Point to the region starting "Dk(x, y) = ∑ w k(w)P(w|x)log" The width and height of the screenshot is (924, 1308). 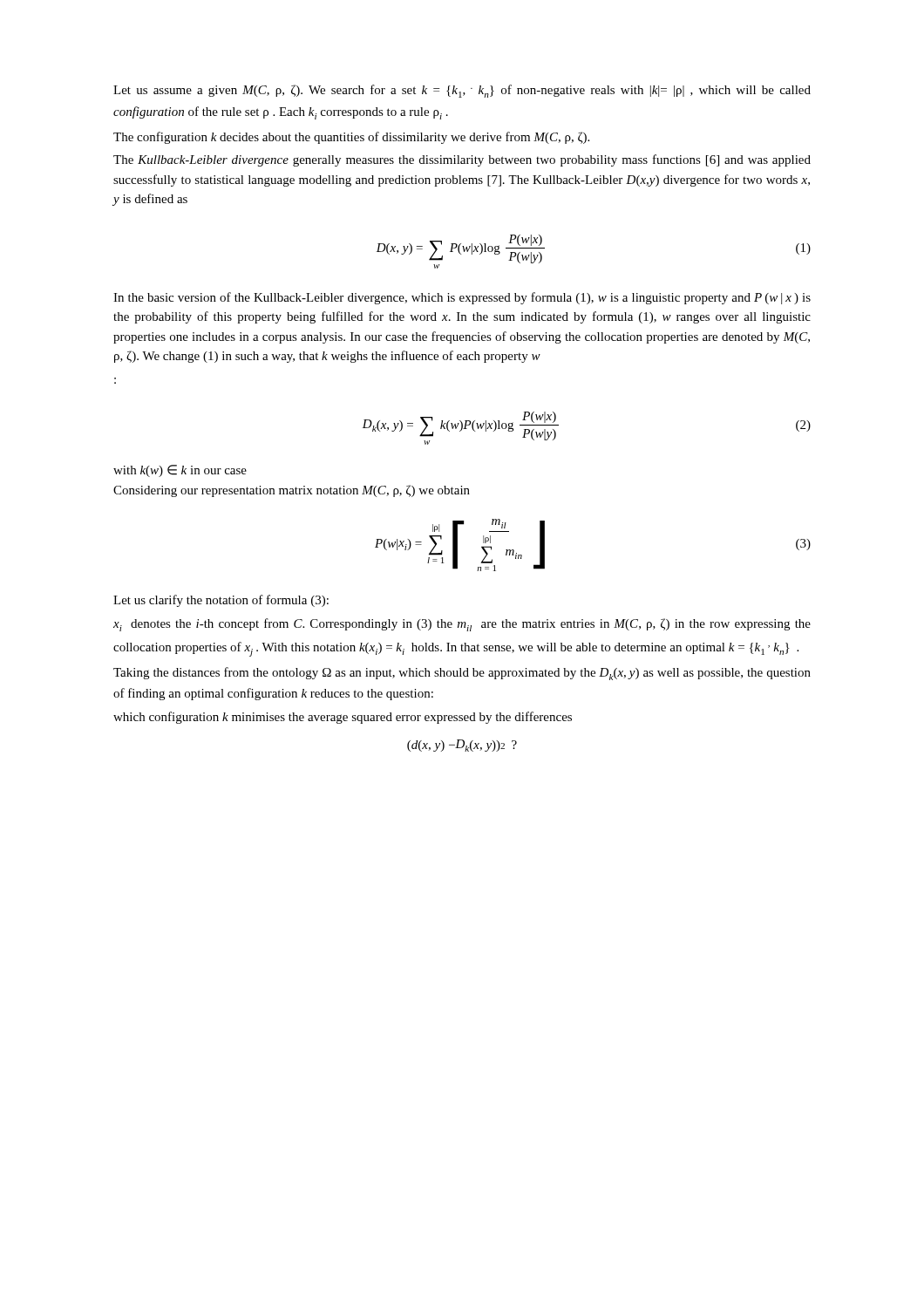(426, 428)
